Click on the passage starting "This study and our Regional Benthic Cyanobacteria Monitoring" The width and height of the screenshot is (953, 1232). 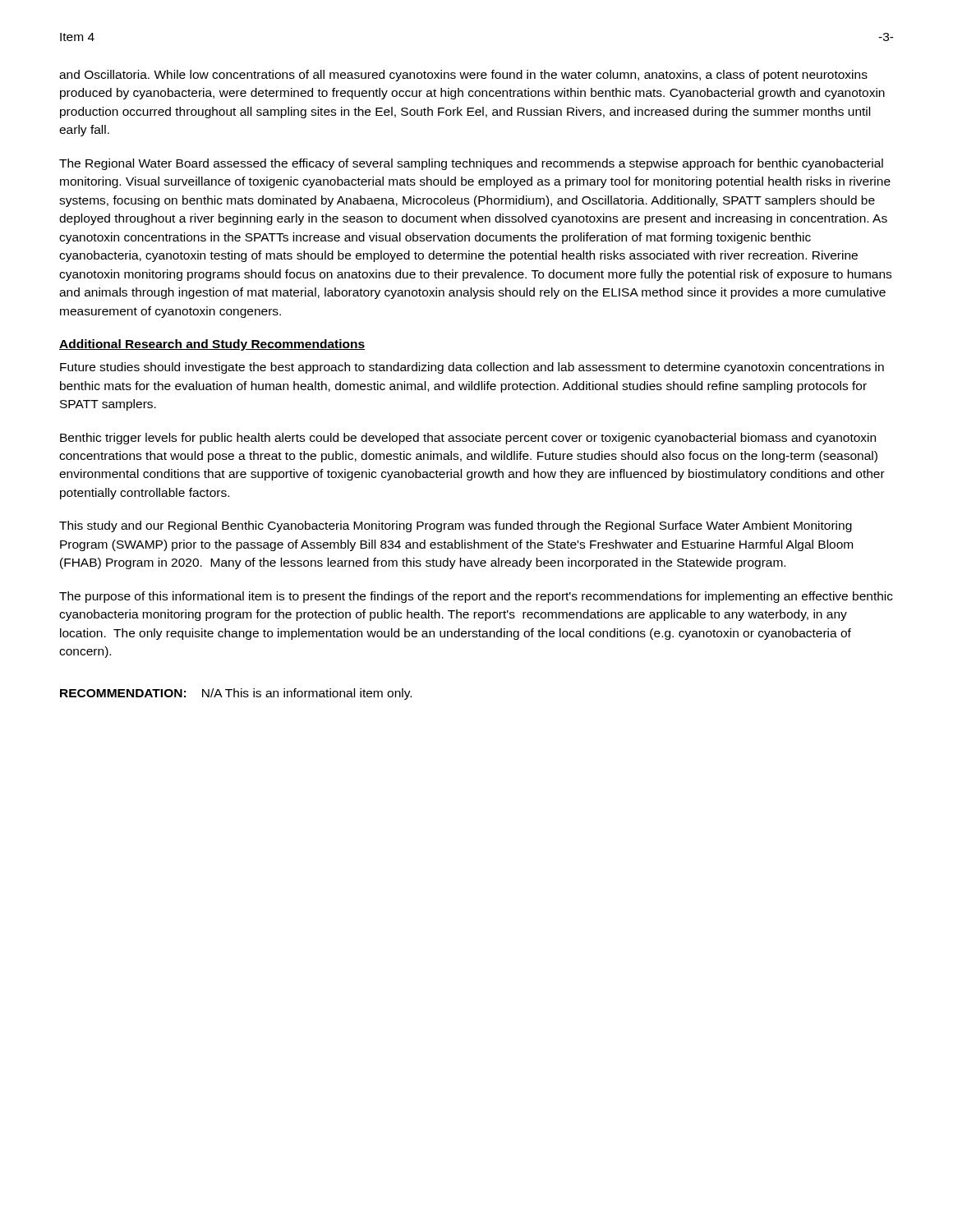476,545
